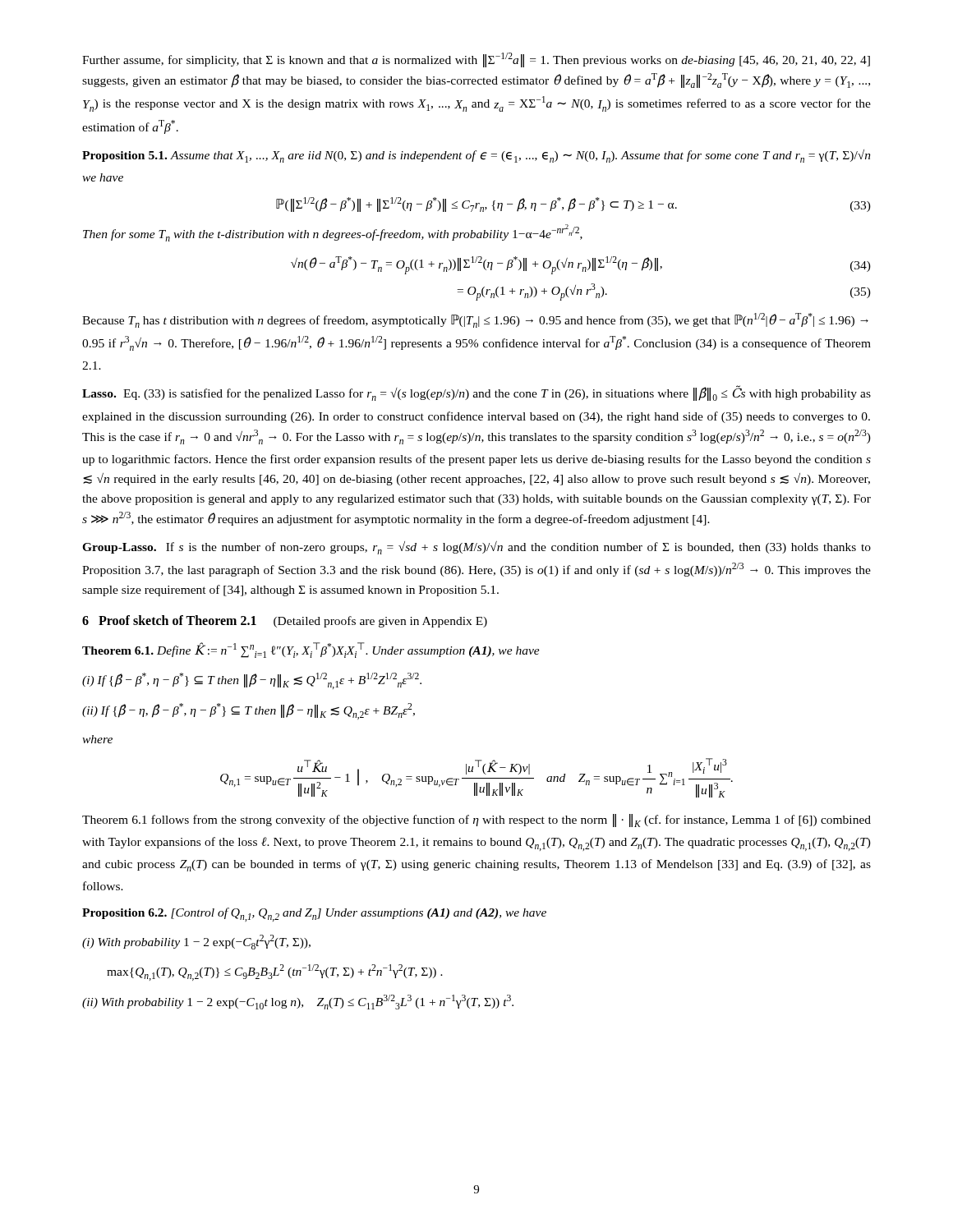Find the section header containing "6 Proof sketch of Theorem 2.1 (Detailed"
Image resolution: width=953 pixels, height=1232 pixels.
[x=285, y=621]
